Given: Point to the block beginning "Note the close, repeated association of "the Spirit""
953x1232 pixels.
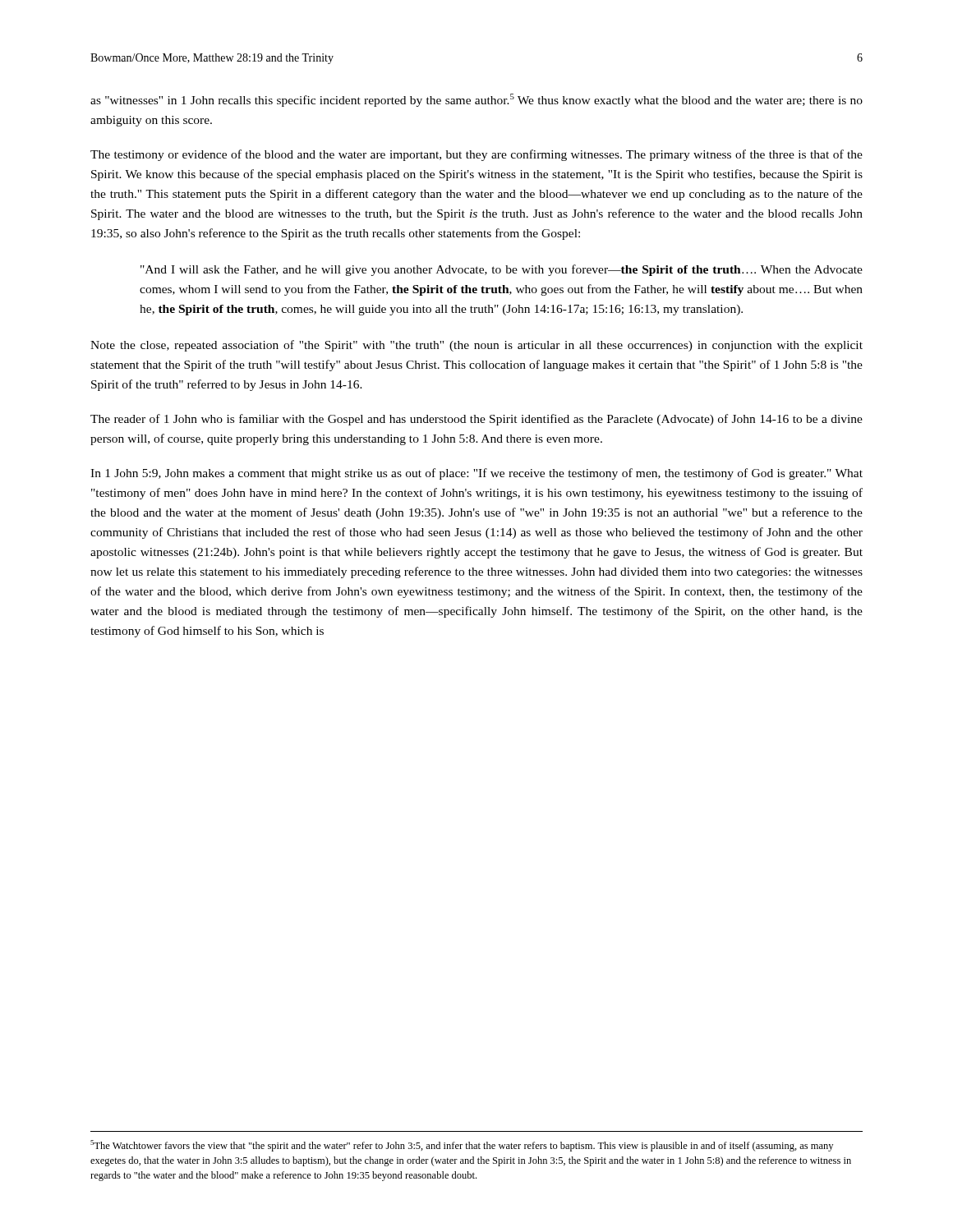Looking at the screenshot, I should [x=476, y=364].
